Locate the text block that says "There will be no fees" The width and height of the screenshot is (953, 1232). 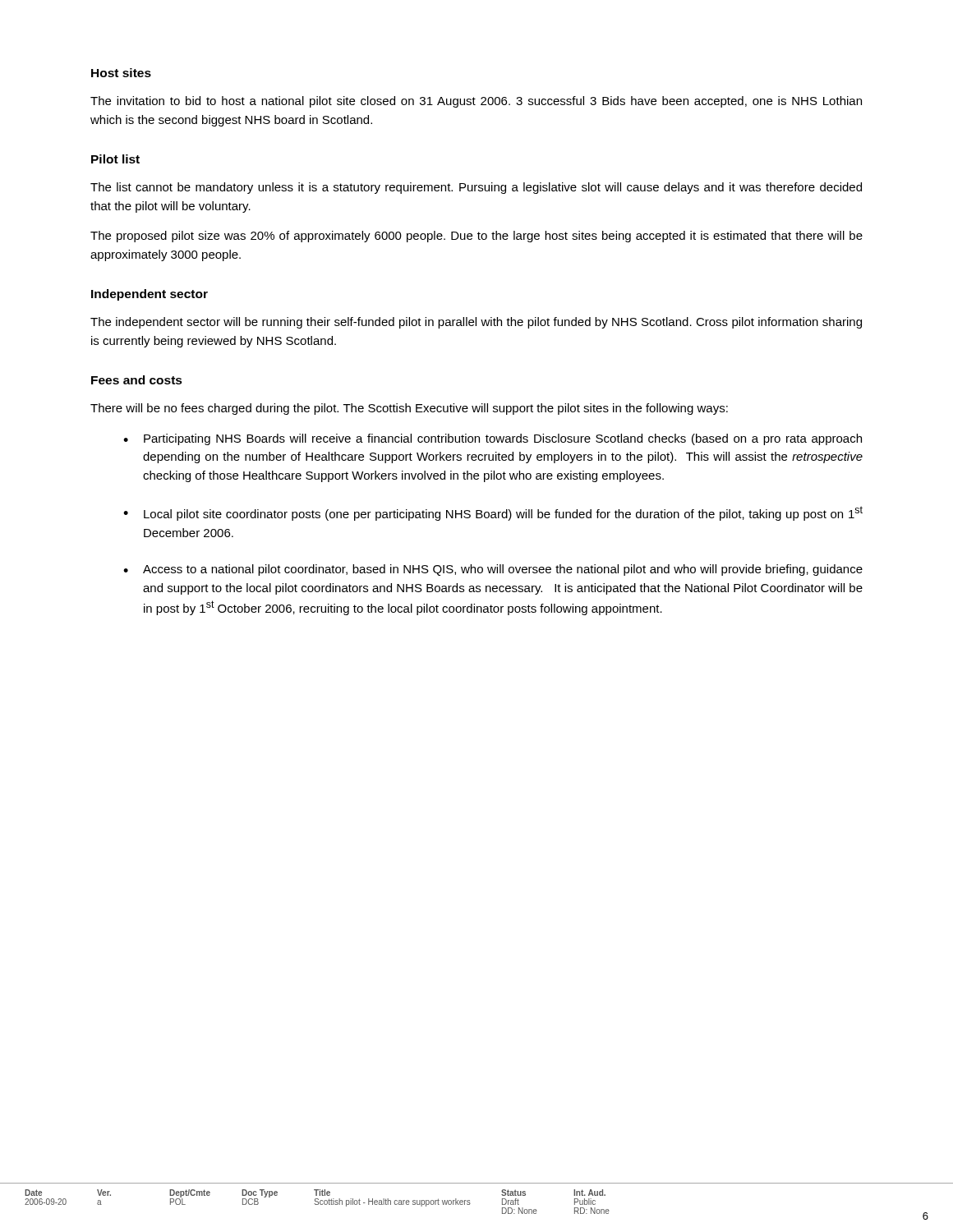pos(409,408)
